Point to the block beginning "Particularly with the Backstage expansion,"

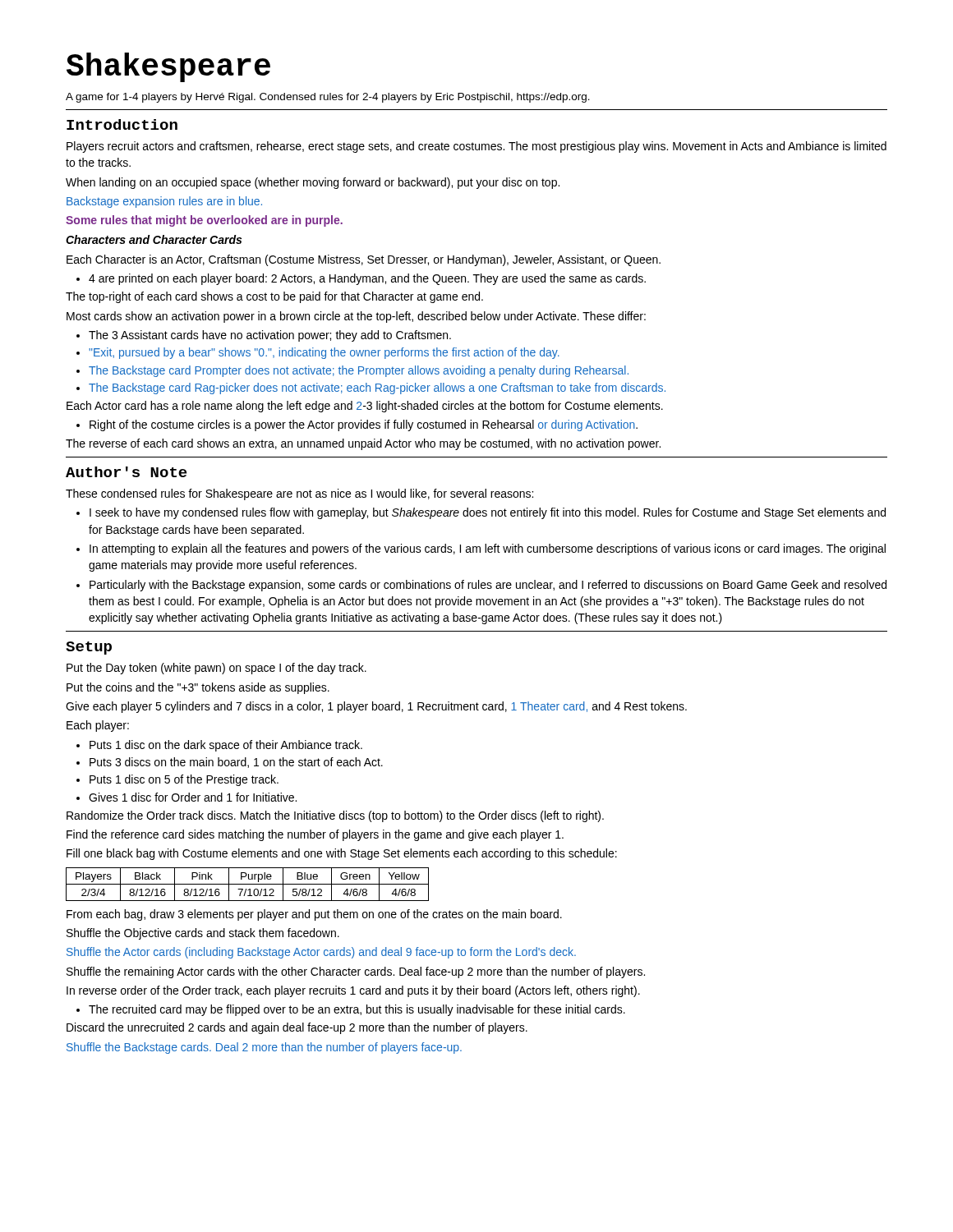click(488, 601)
